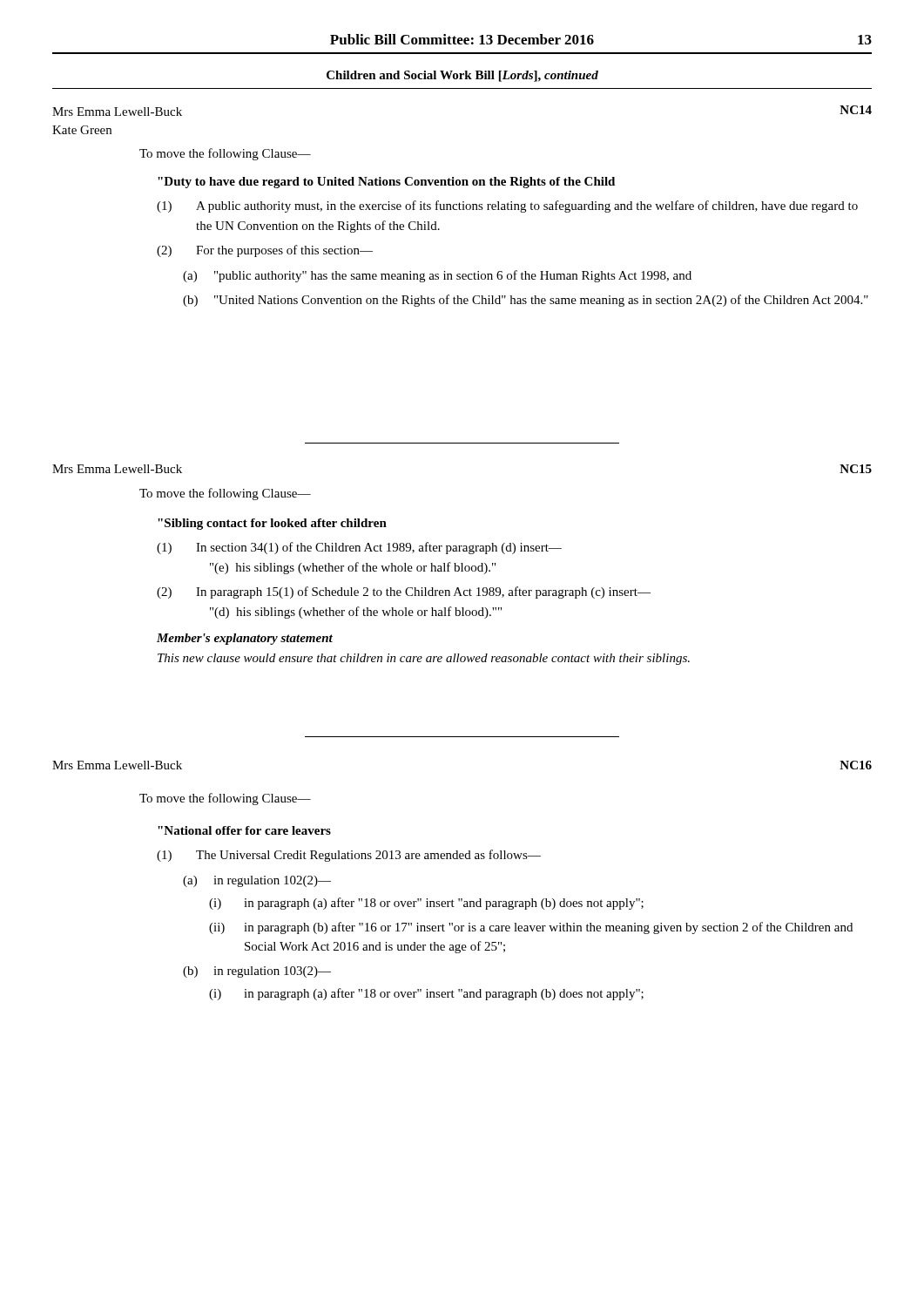The image size is (924, 1307).
Task: Locate the text "(b) in regulation 103(2)—"
Action: pyautogui.click(x=257, y=972)
